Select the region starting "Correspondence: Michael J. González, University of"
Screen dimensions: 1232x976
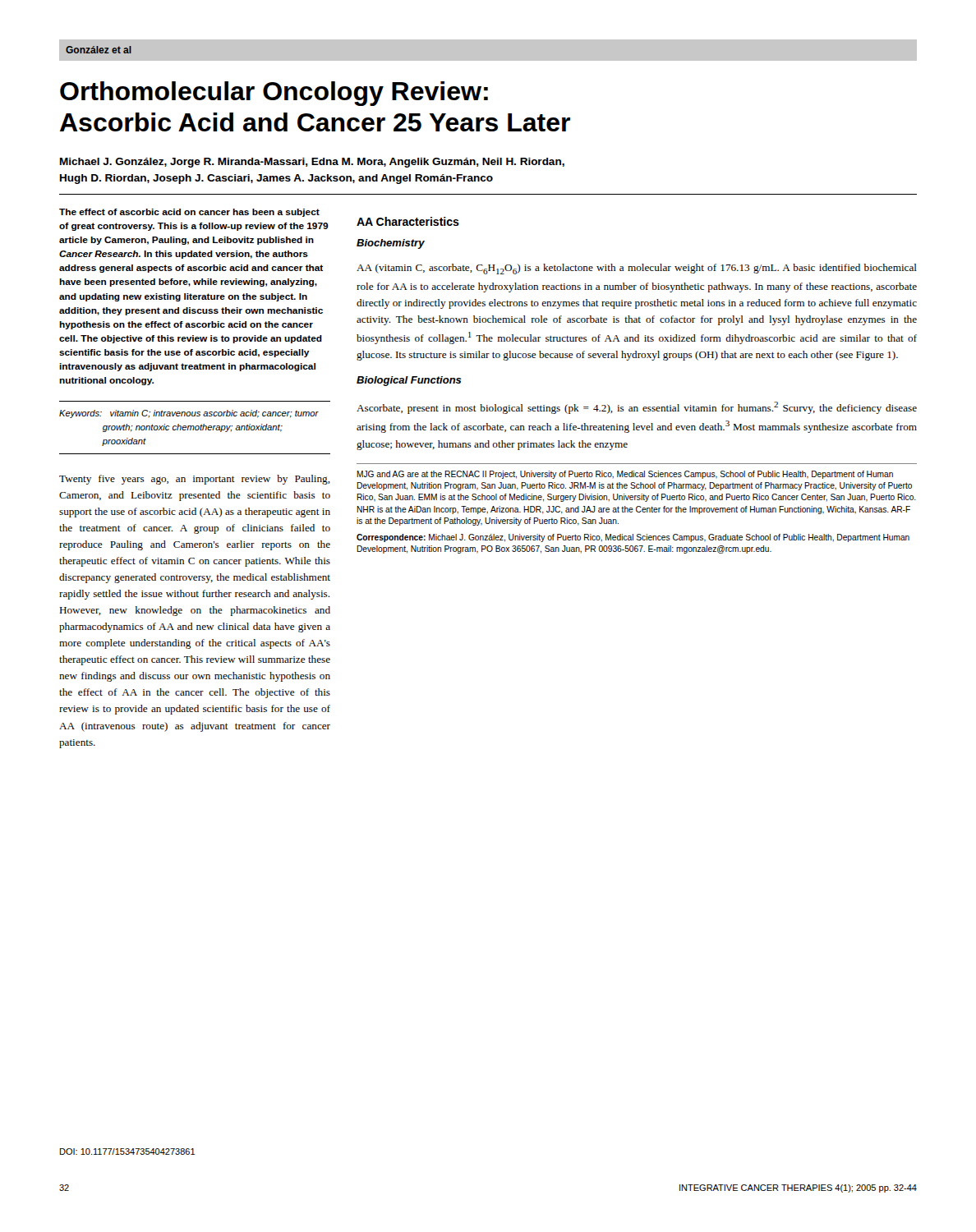coord(637,544)
